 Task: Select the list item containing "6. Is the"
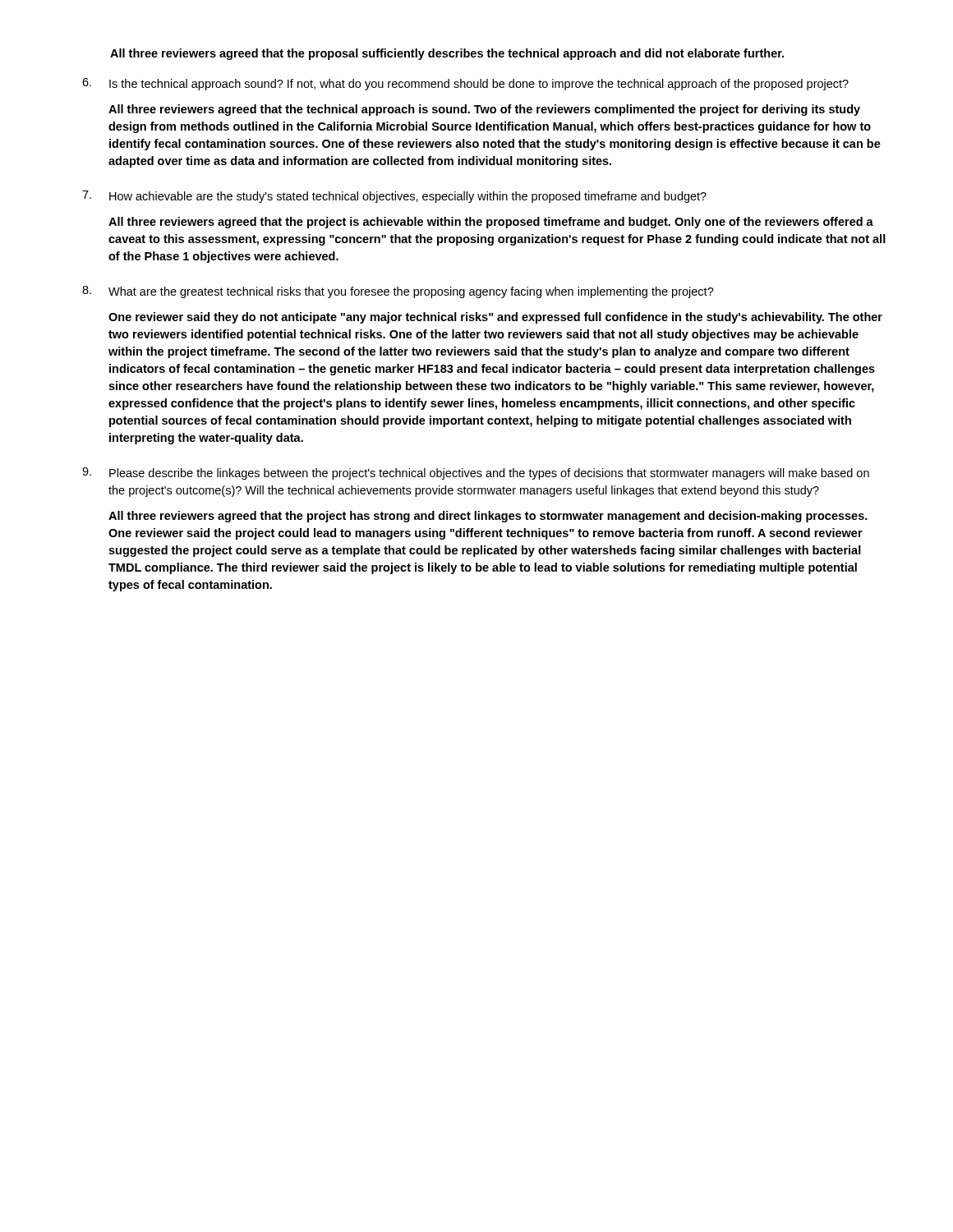coord(485,127)
